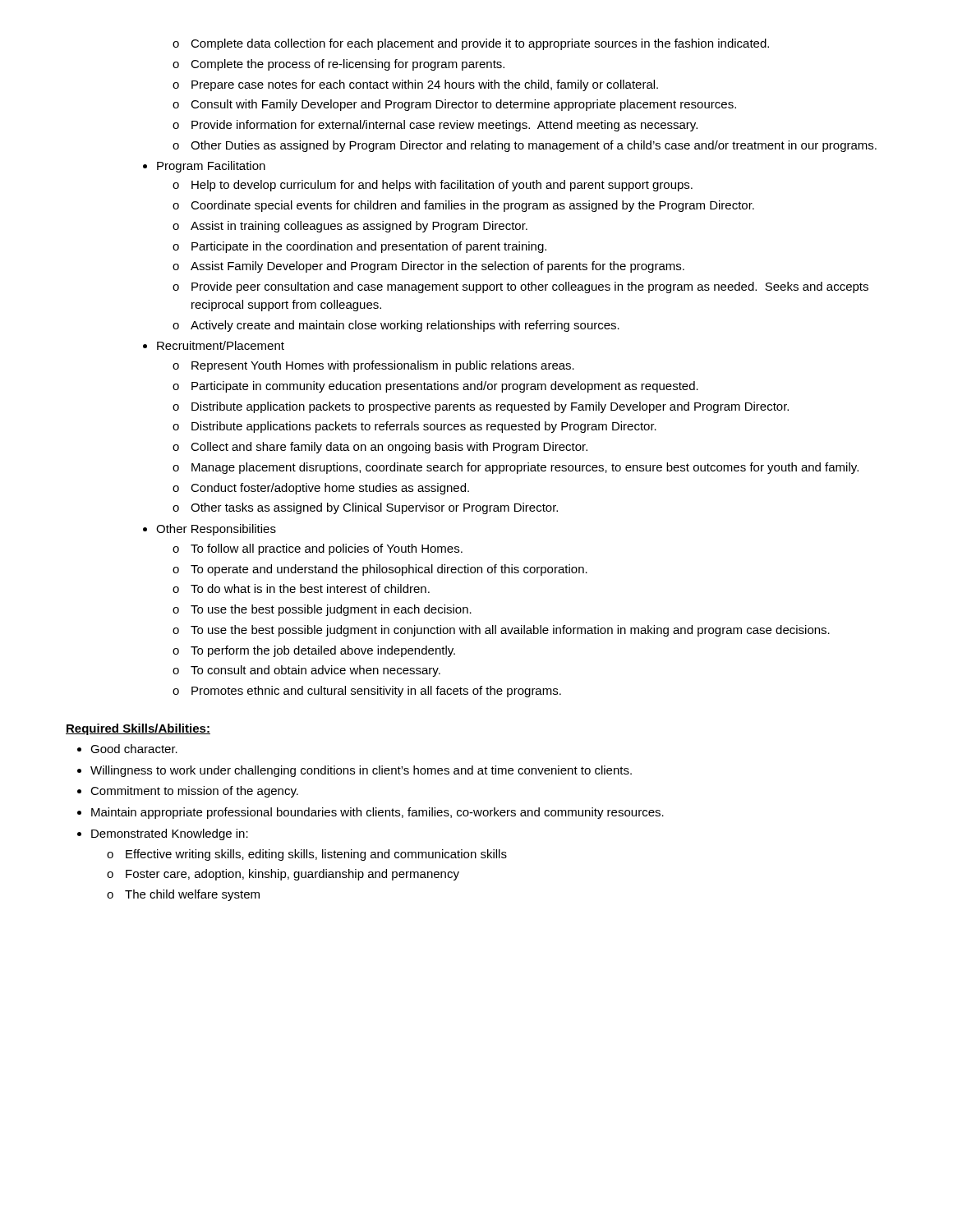
Task: Find the list item that says "Complete data collection for each"
Action: tap(530, 94)
